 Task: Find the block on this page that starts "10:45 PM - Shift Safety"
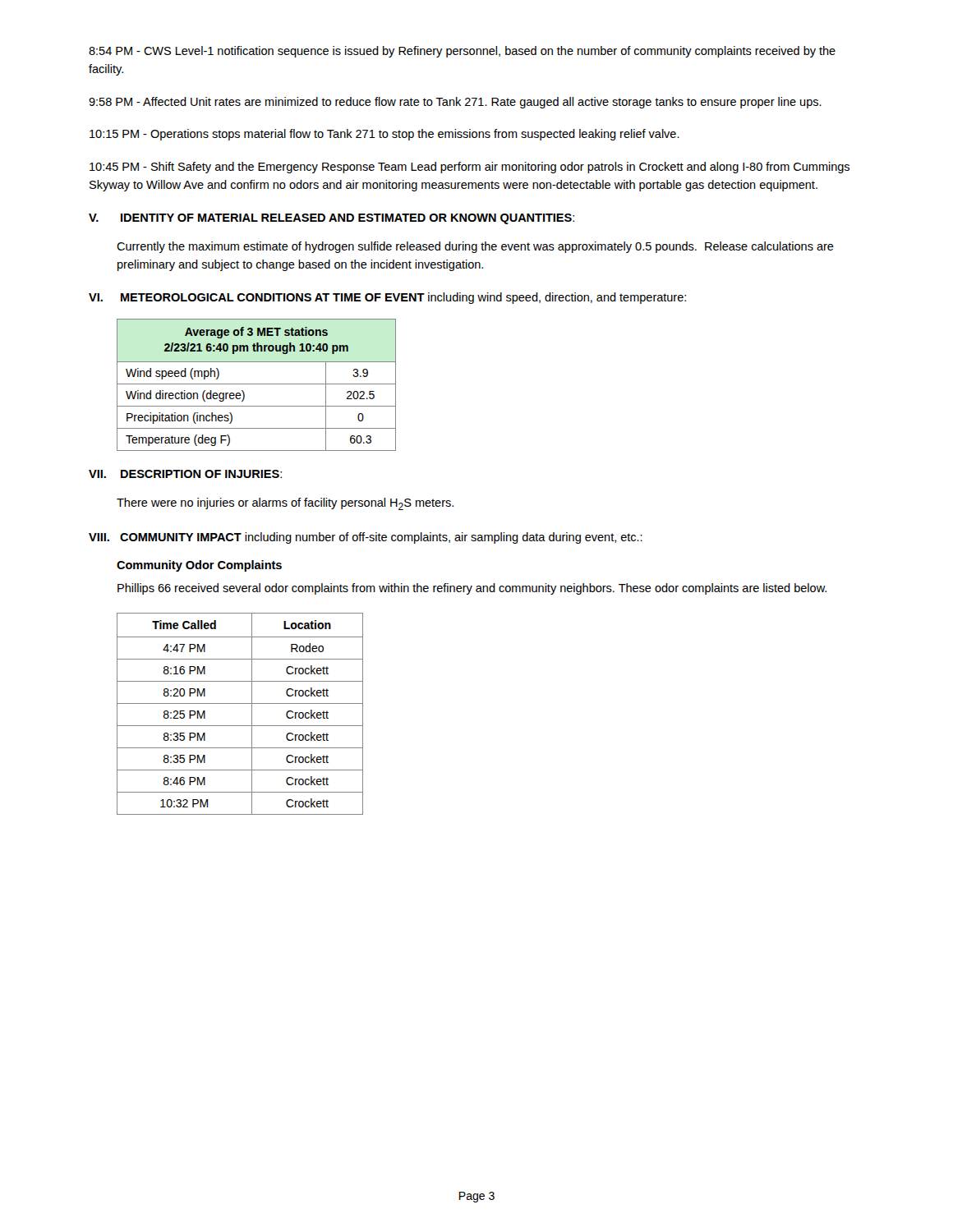point(469,176)
